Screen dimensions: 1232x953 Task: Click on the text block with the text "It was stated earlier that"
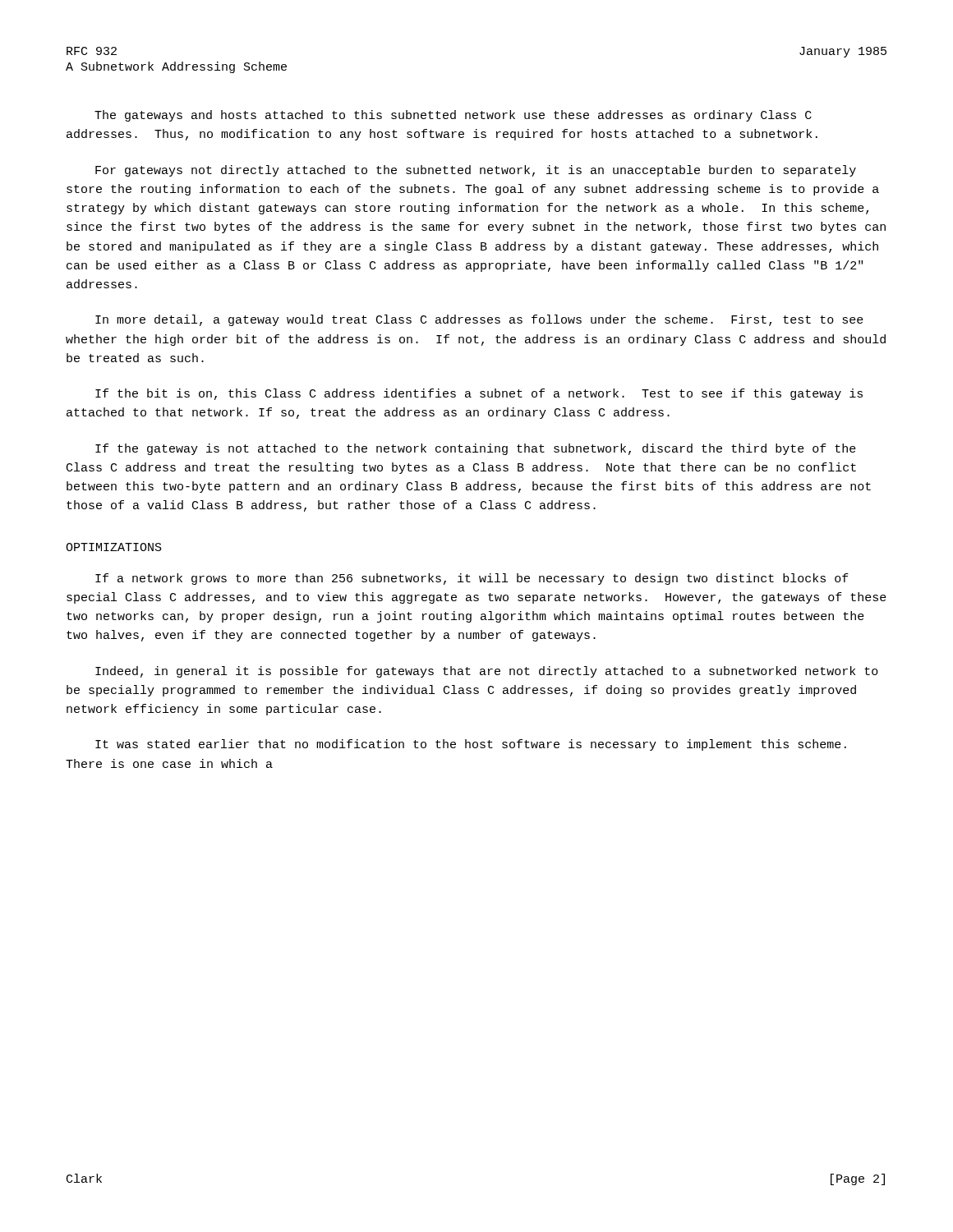coord(476,755)
